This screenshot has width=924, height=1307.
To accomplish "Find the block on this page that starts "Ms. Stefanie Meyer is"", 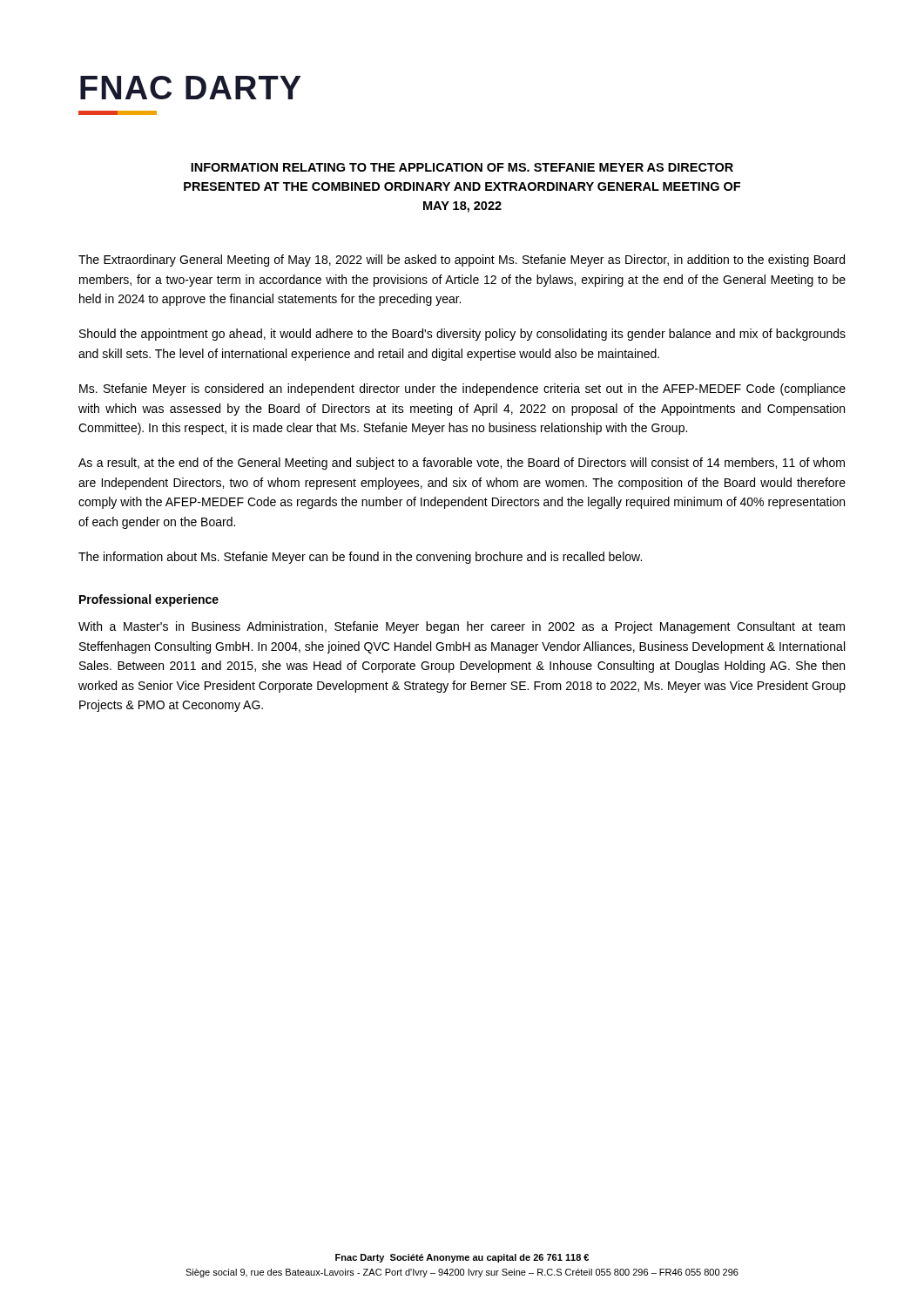I will pyautogui.click(x=462, y=408).
